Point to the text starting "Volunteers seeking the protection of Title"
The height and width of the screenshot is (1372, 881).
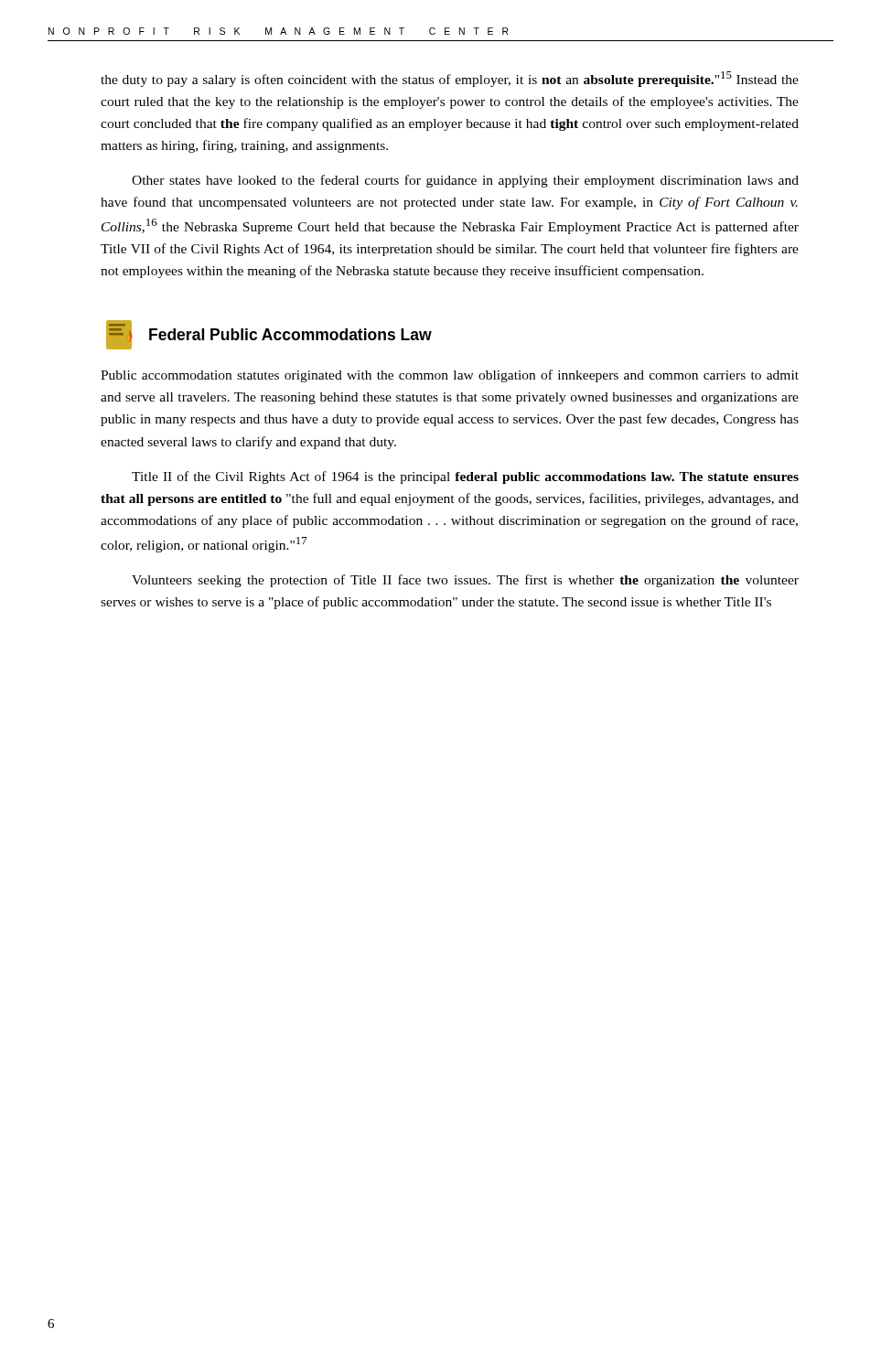pyautogui.click(x=450, y=590)
